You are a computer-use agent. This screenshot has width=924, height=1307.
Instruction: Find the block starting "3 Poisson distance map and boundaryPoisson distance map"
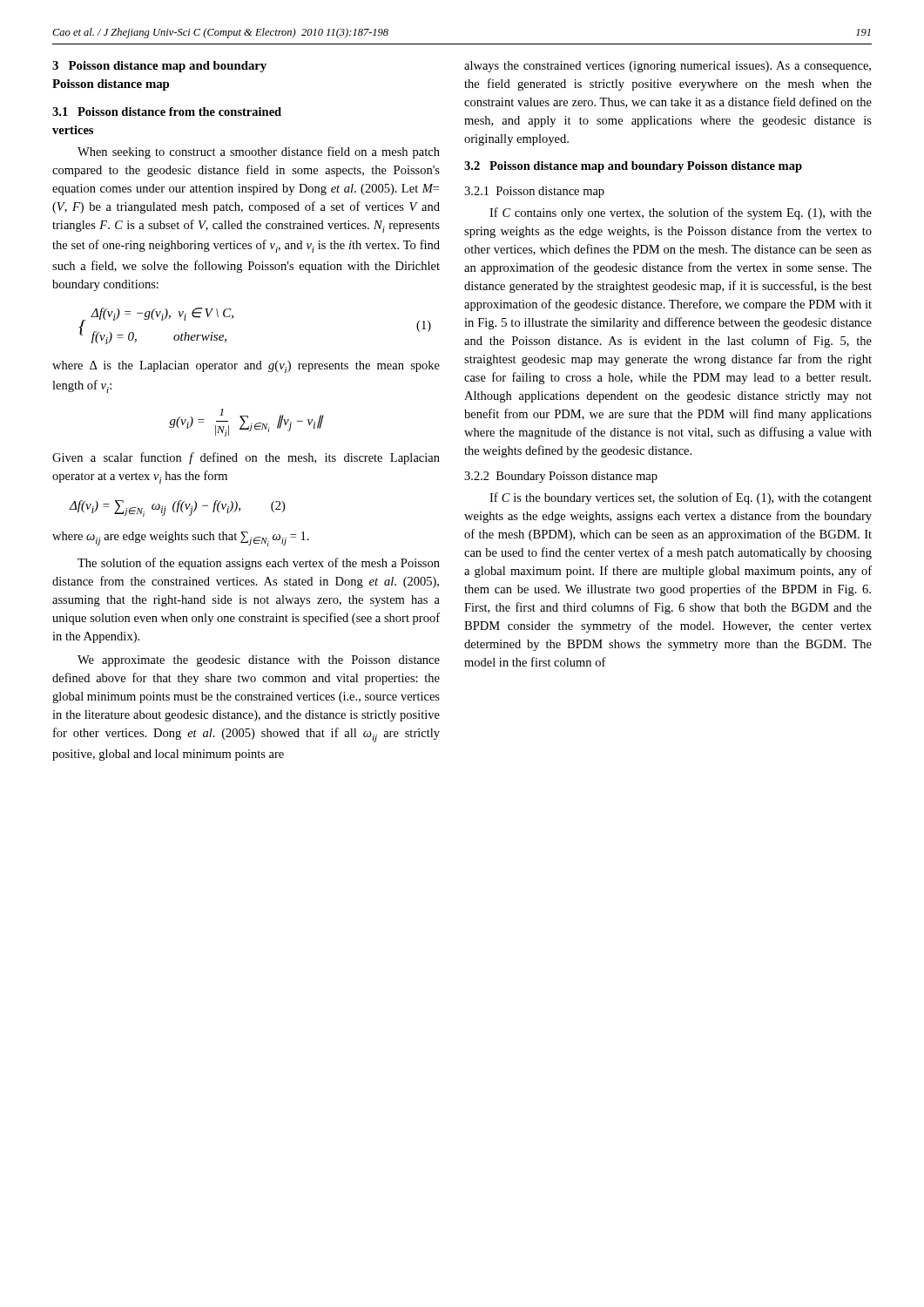tap(246, 75)
